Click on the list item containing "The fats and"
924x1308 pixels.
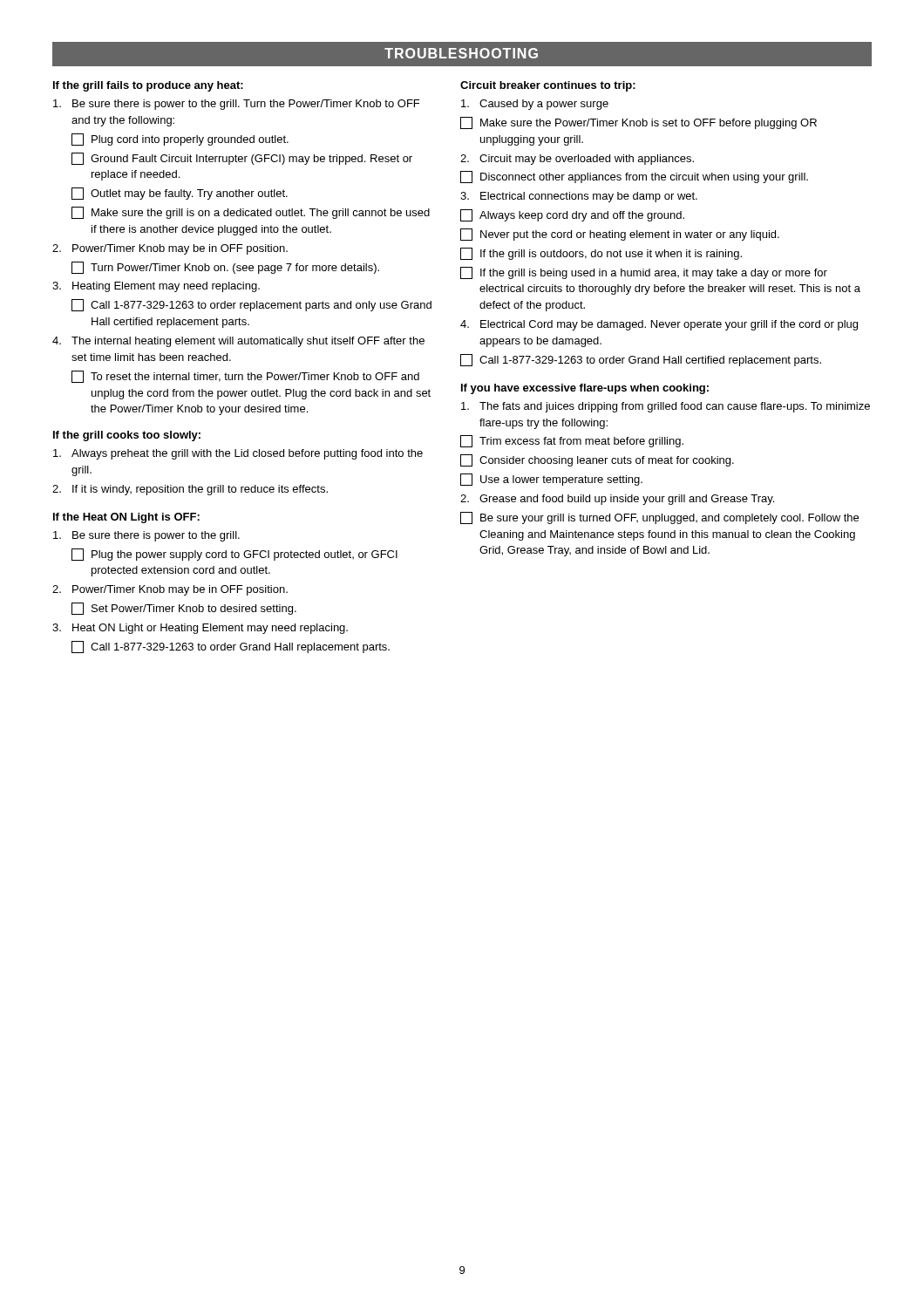coord(666,415)
